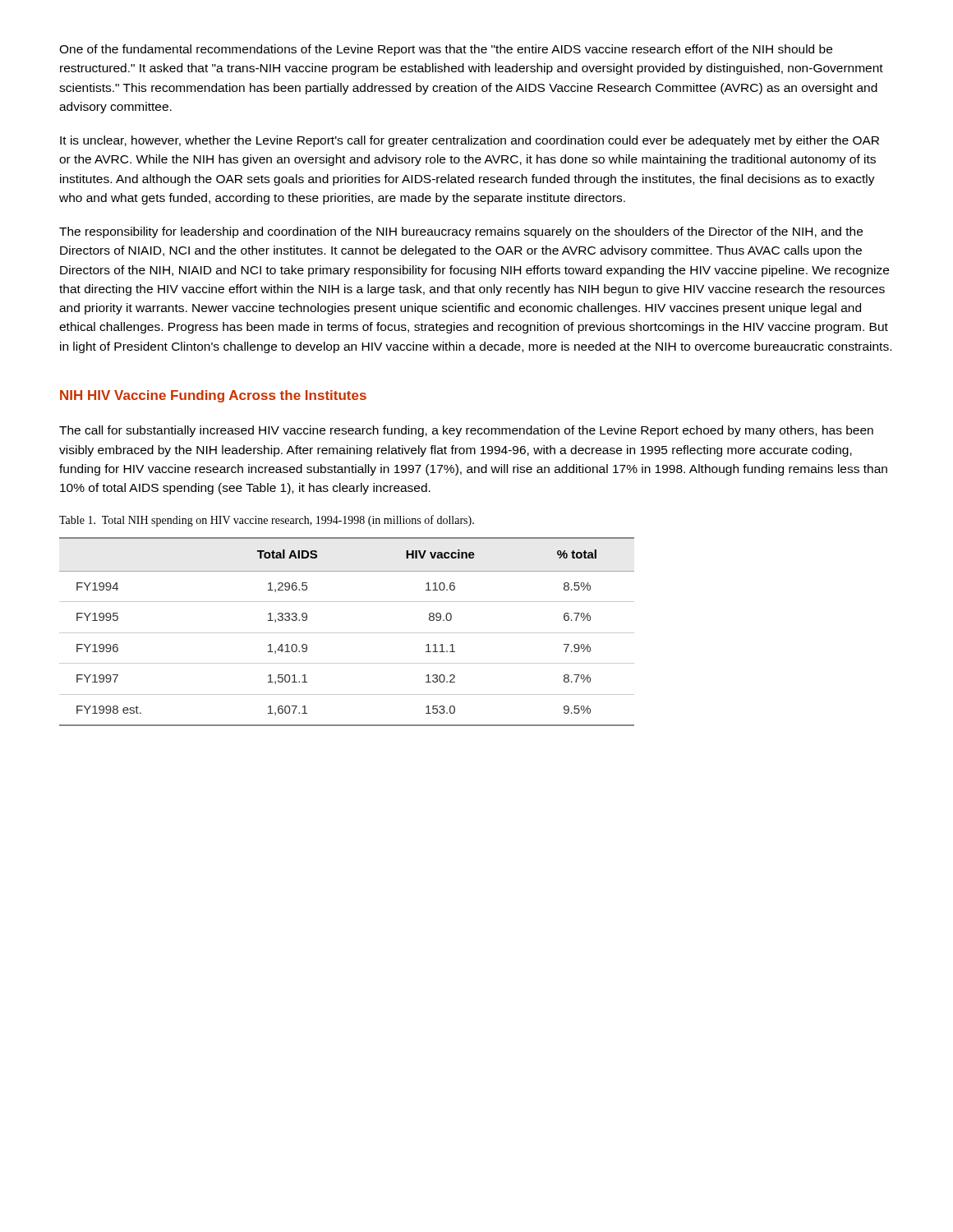Find the section header with the text "NIH HIV Vaccine Funding Across the Institutes"
The image size is (953, 1232).
tap(213, 395)
